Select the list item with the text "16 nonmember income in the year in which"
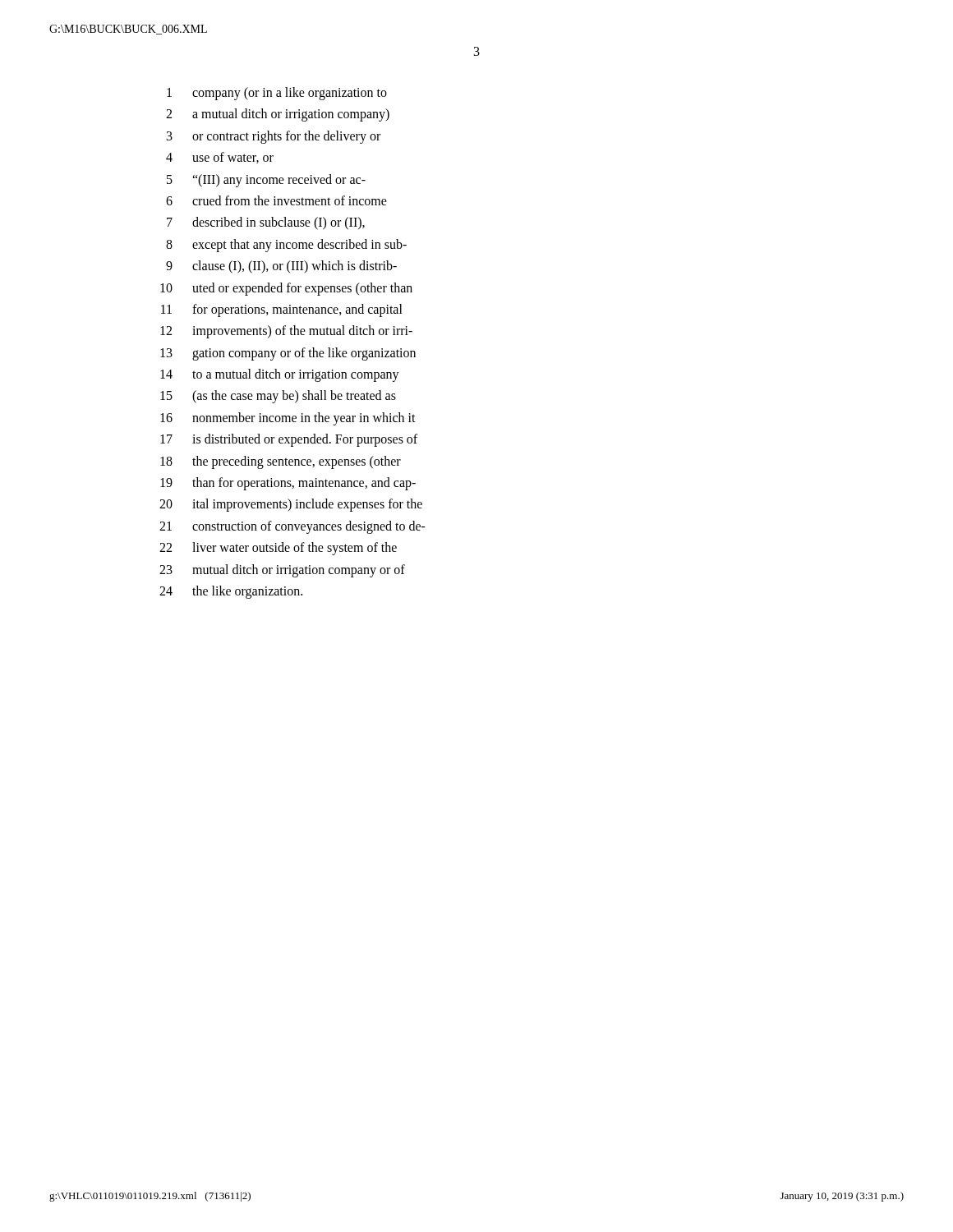The image size is (953, 1232). (288, 419)
